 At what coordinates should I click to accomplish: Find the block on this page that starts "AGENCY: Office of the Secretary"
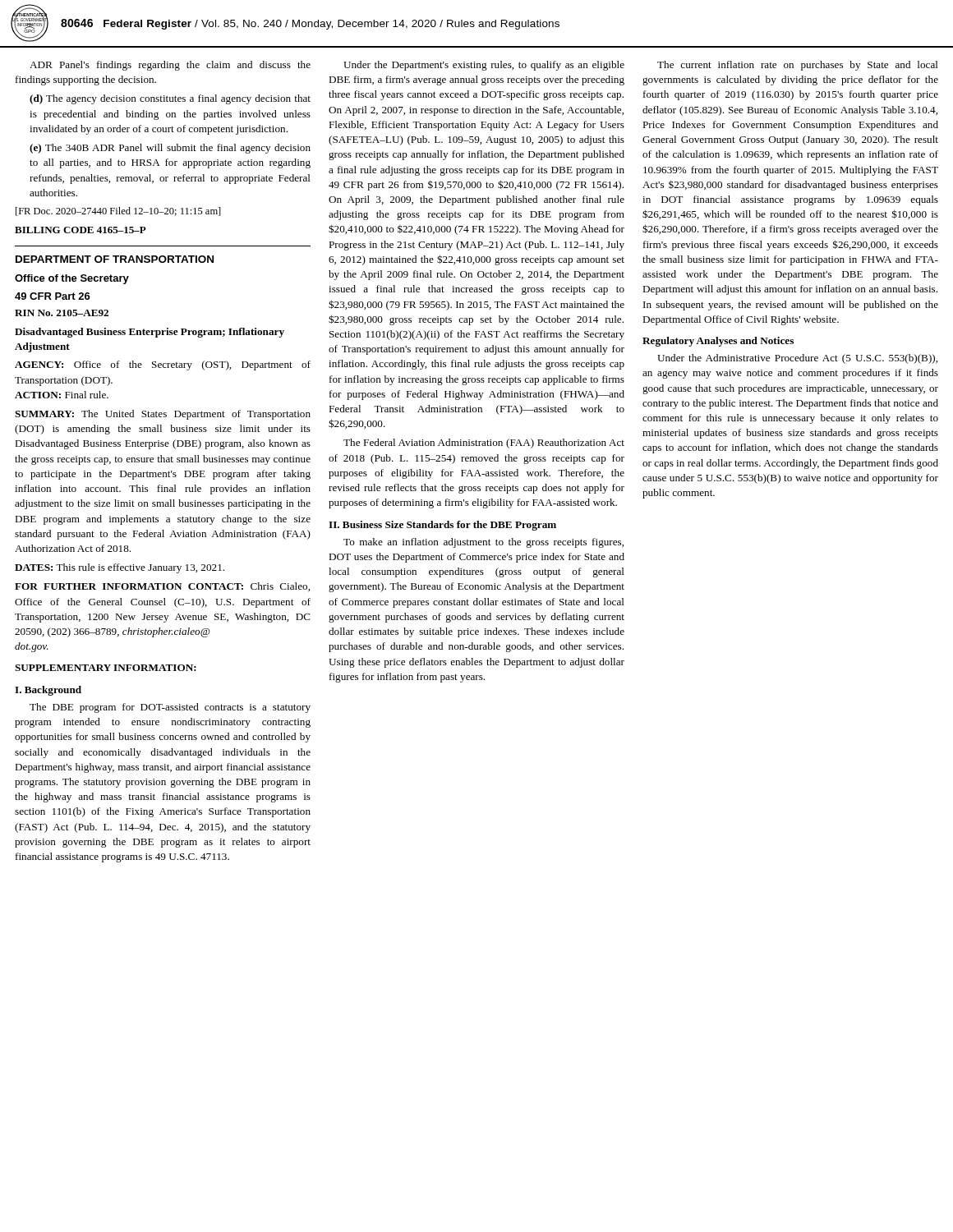click(163, 365)
